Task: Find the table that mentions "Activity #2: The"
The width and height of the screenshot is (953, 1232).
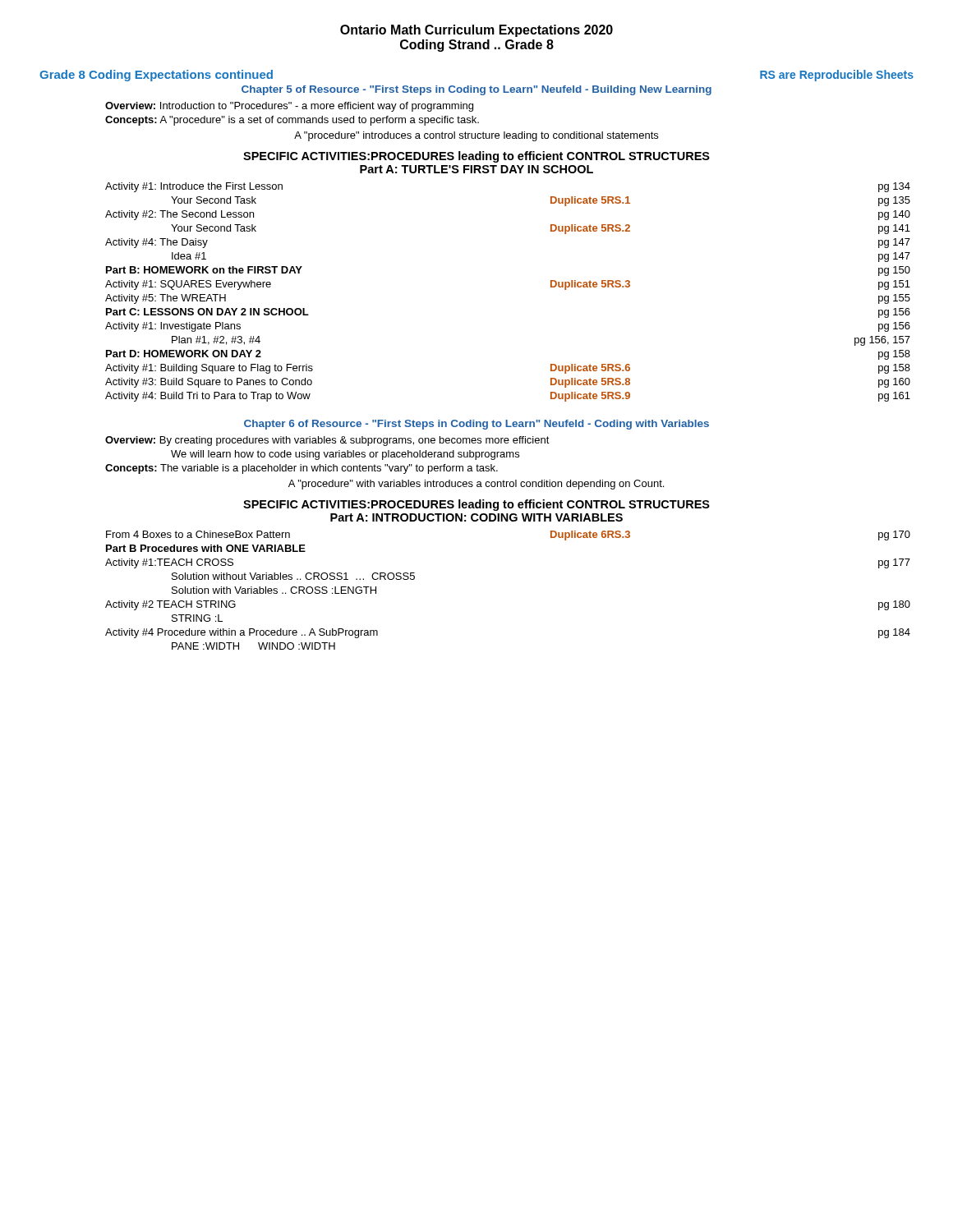Action: pos(476,291)
